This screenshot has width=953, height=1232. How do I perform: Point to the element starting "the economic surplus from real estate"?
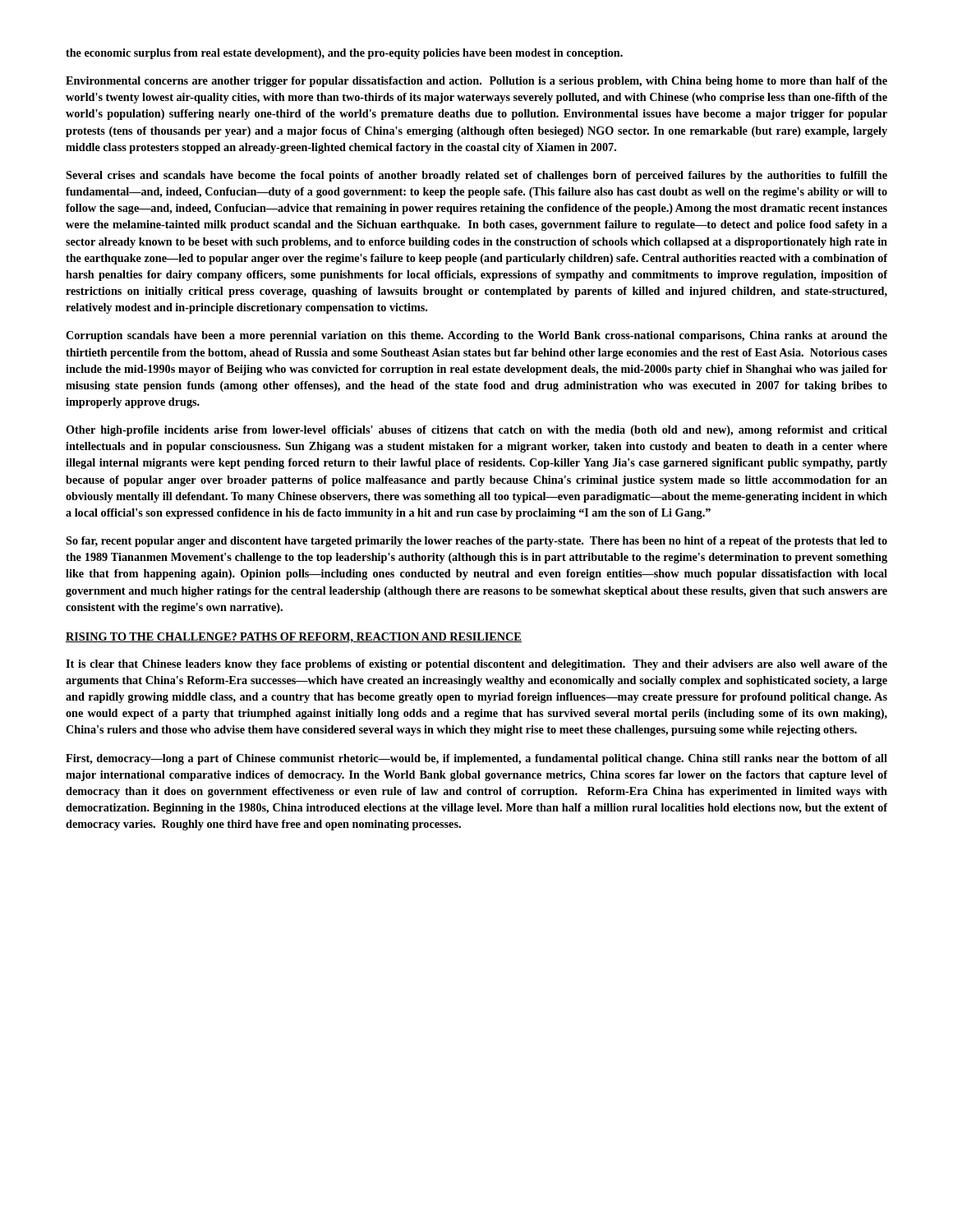[x=344, y=53]
